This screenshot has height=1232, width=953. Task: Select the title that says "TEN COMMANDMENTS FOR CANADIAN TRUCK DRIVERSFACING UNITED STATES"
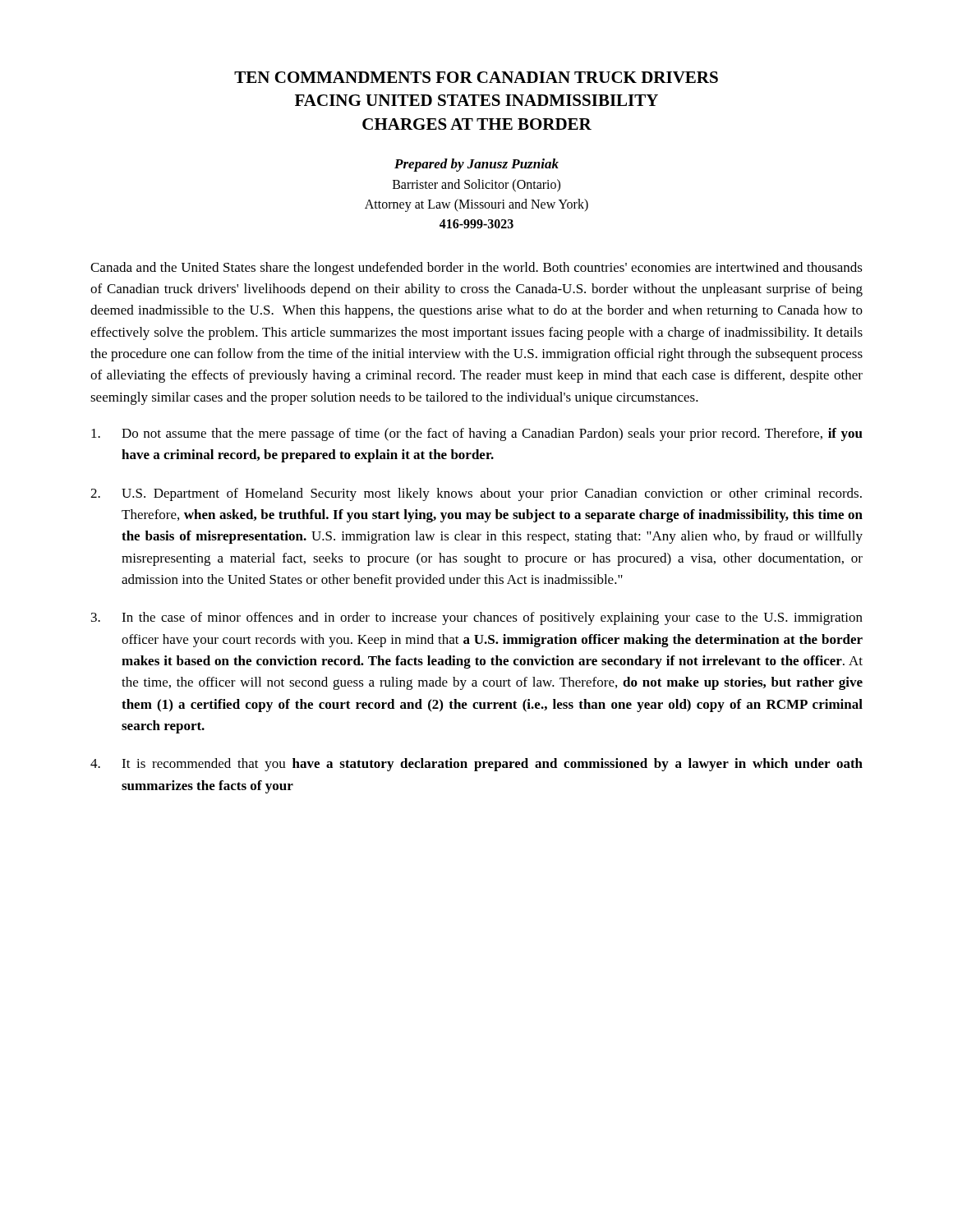(476, 101)
